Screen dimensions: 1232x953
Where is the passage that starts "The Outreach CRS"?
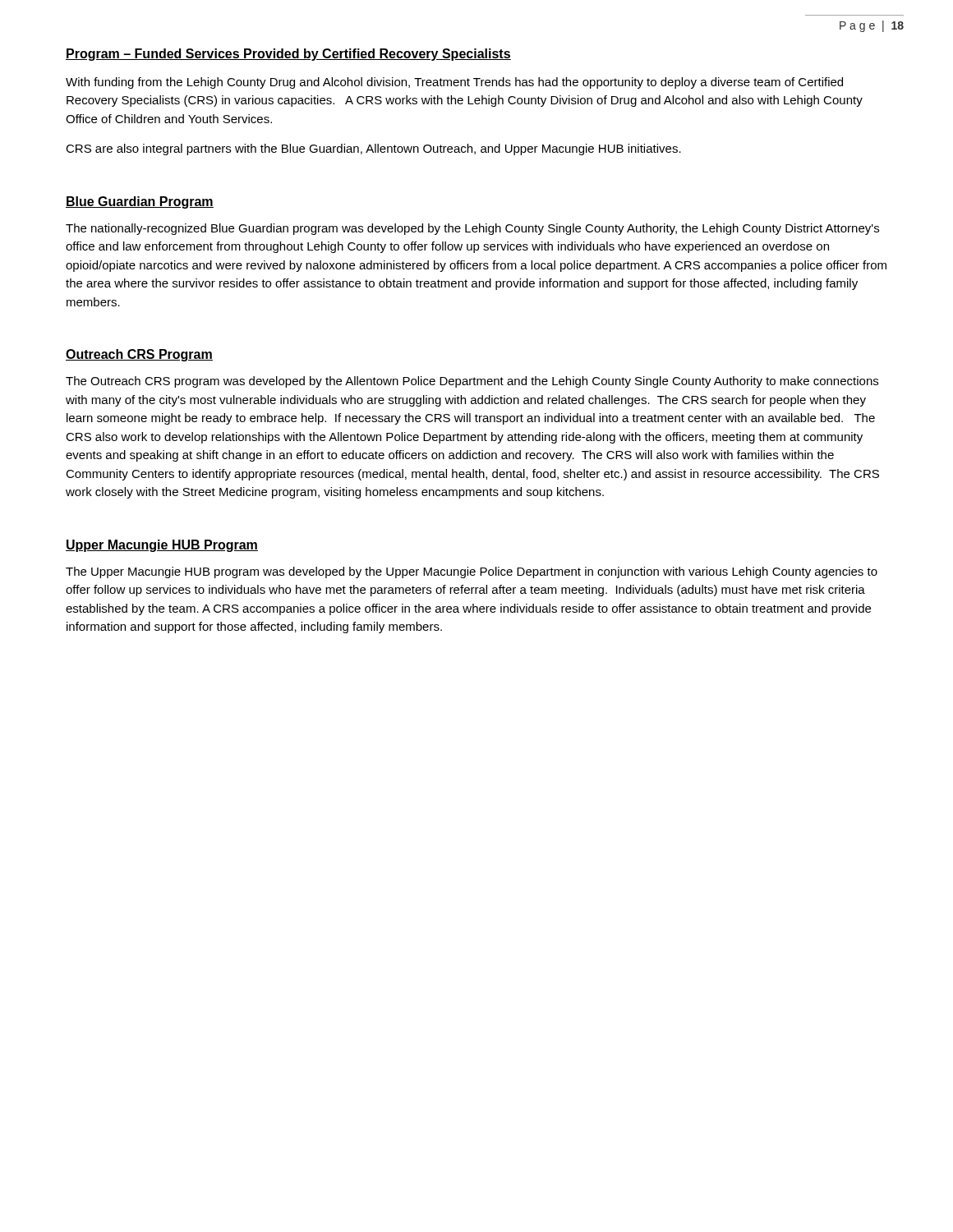tap(473, 436)
